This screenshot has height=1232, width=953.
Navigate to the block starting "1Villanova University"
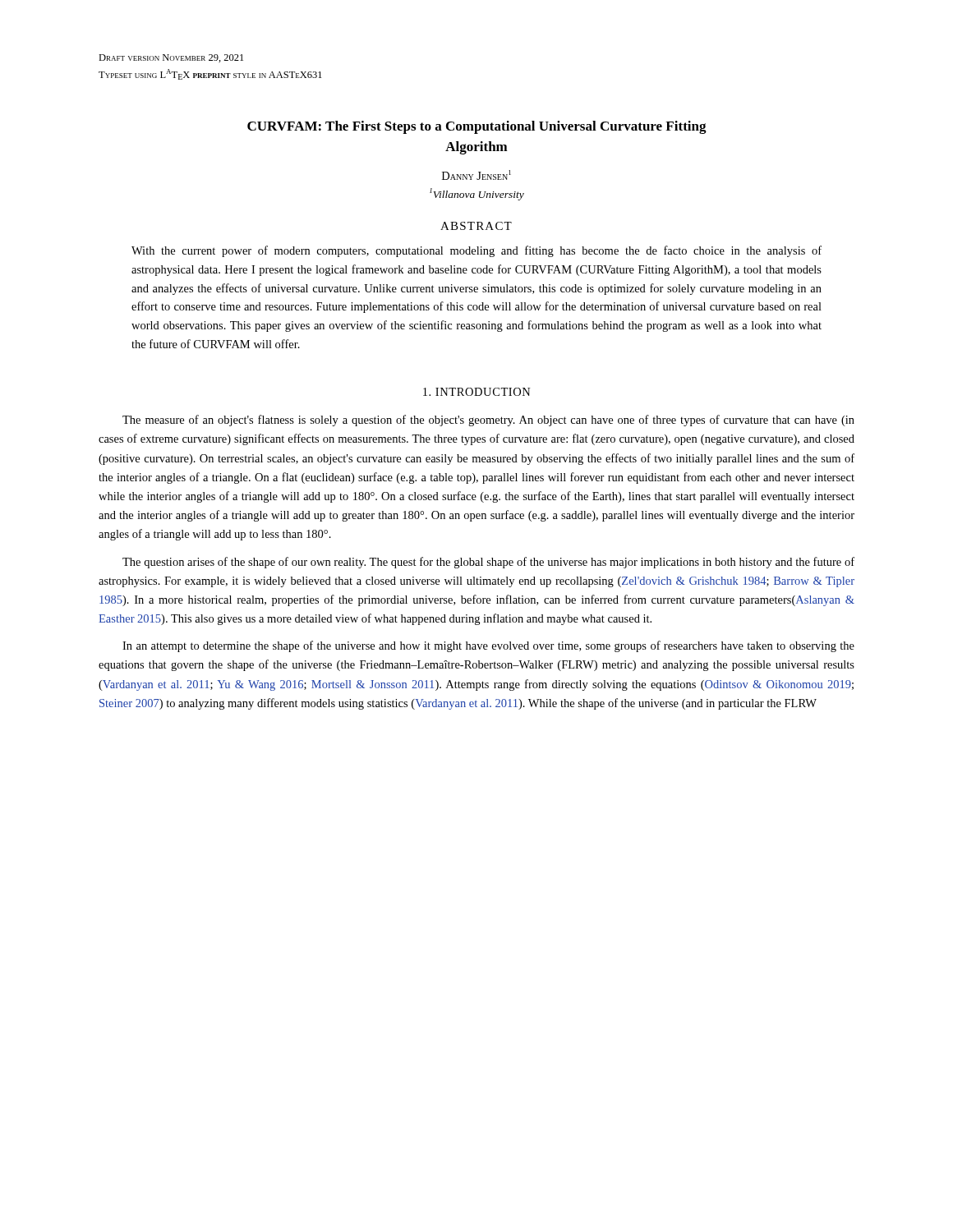(476, 193)
